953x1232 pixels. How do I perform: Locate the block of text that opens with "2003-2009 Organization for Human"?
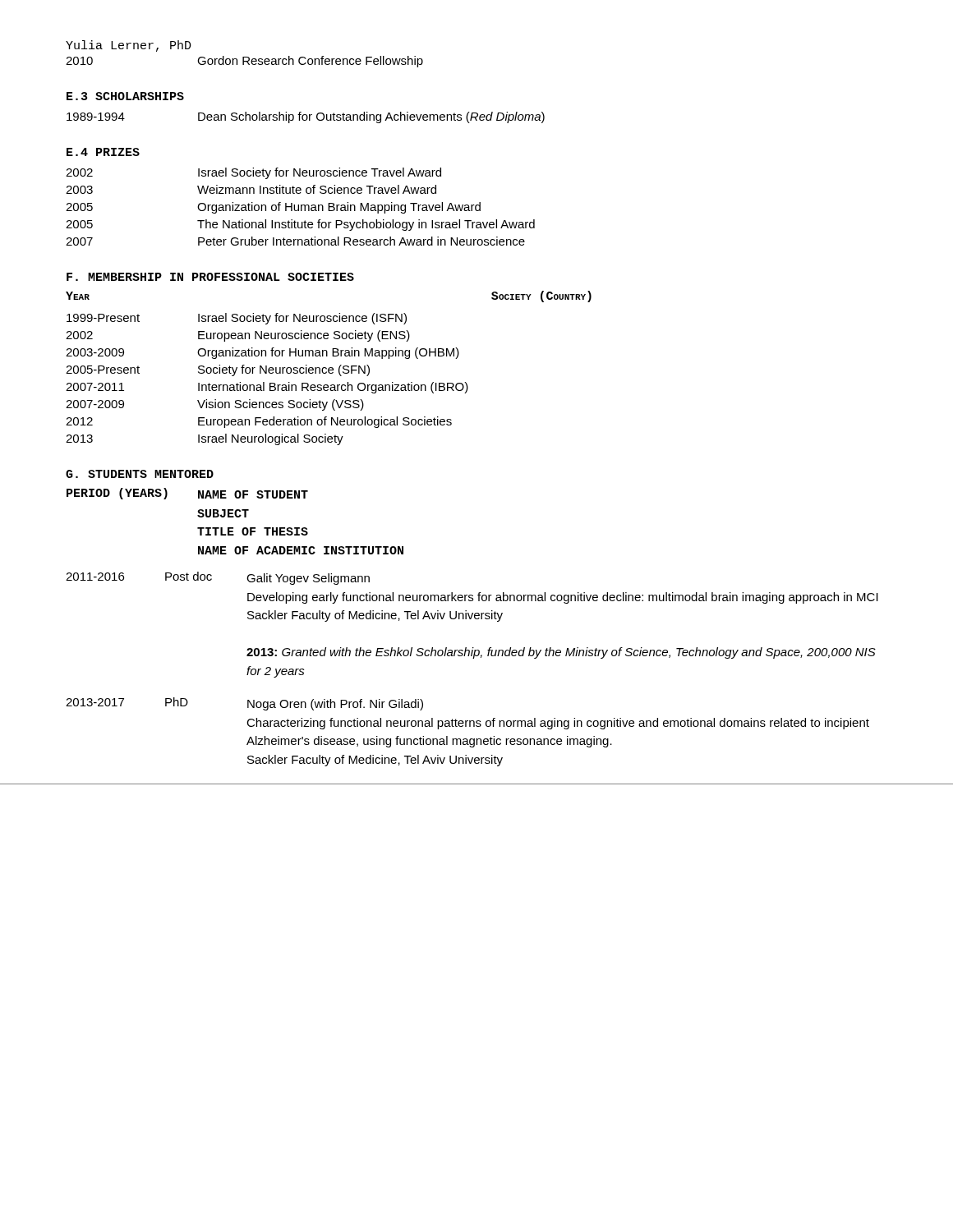(262, 353)
